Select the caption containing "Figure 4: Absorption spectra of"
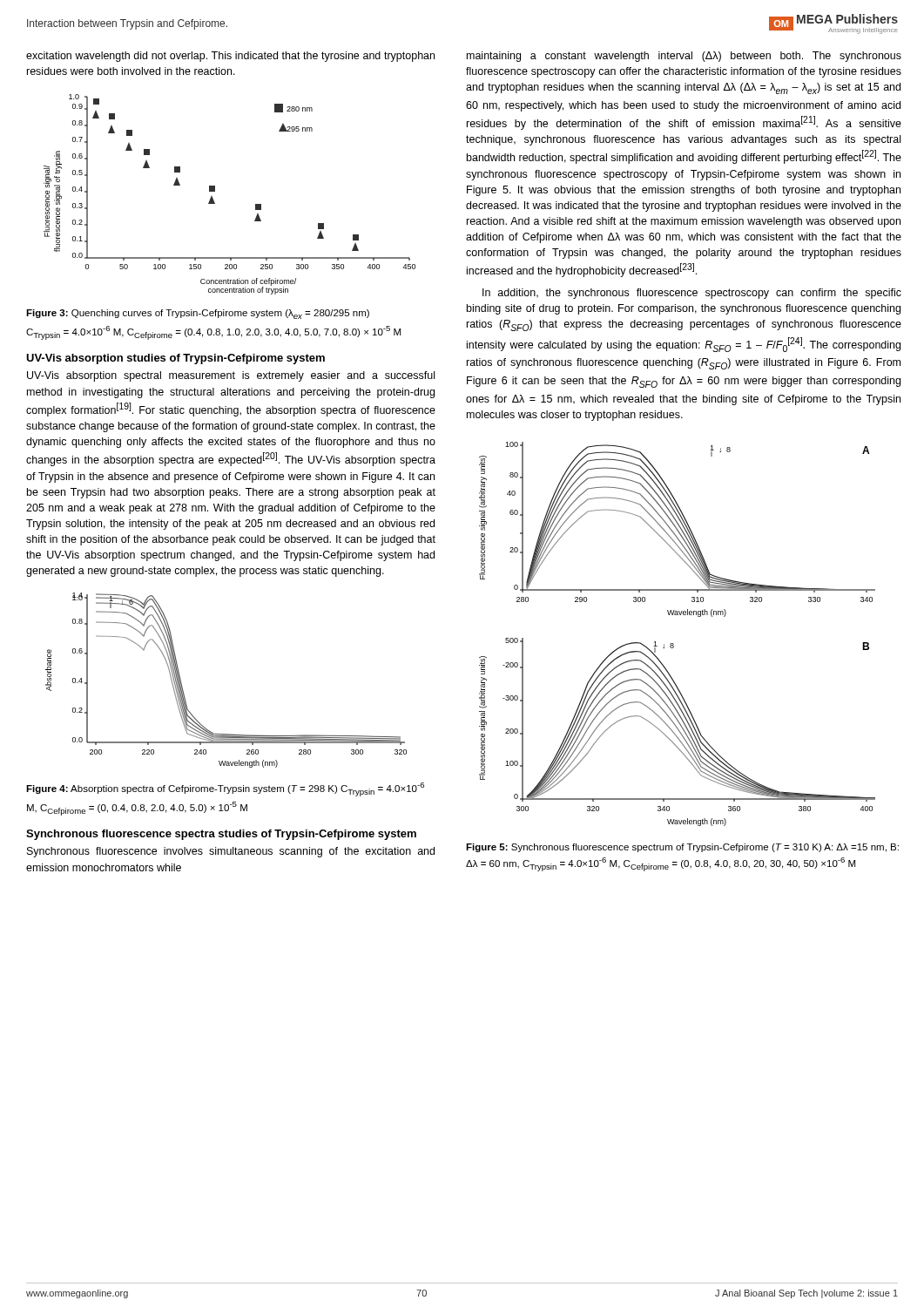The image size is (924, 1307). [225, 798]
